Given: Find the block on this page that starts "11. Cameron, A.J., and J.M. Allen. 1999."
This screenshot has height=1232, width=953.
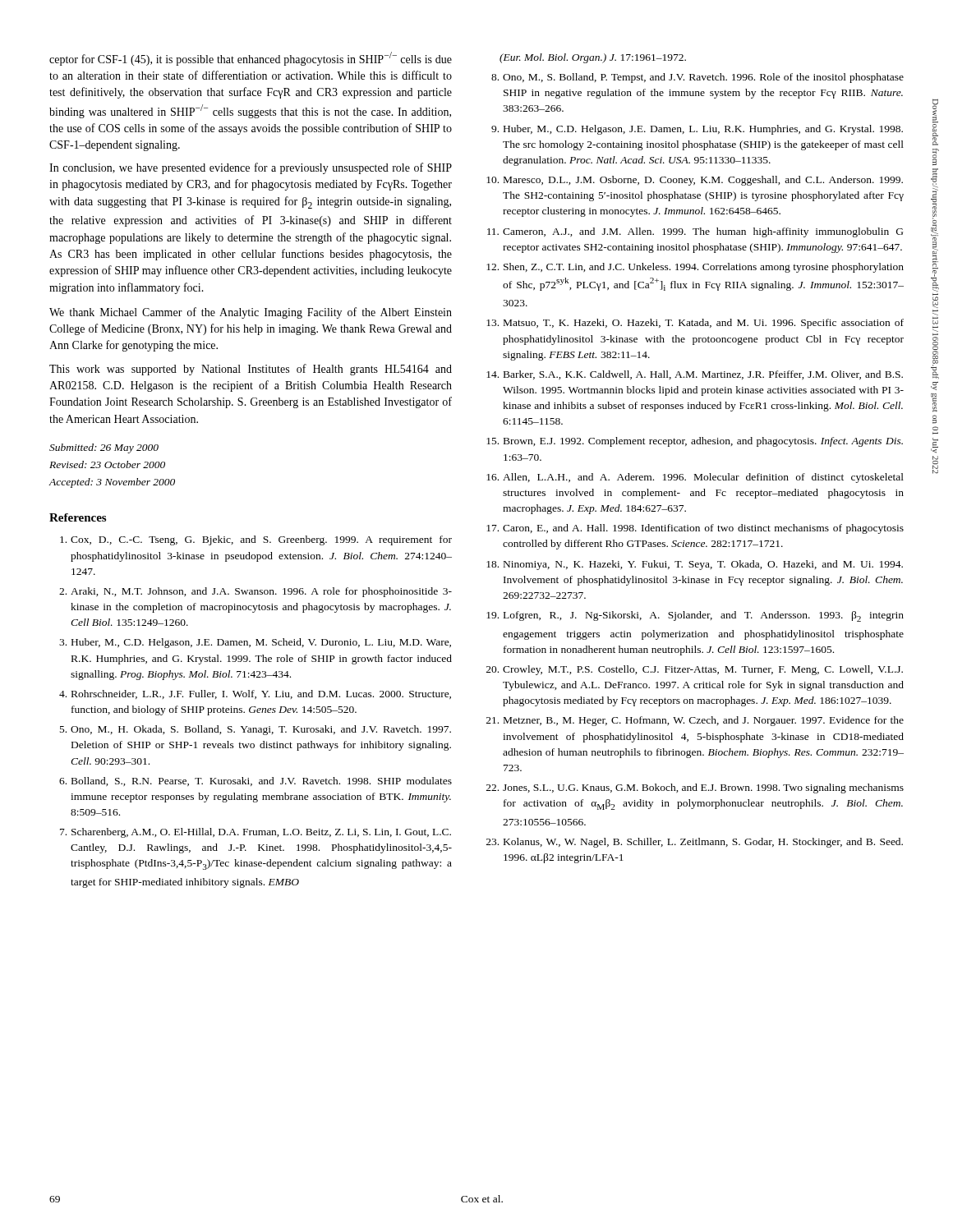Looking at the screenshot, I should [x=693, y=239].
